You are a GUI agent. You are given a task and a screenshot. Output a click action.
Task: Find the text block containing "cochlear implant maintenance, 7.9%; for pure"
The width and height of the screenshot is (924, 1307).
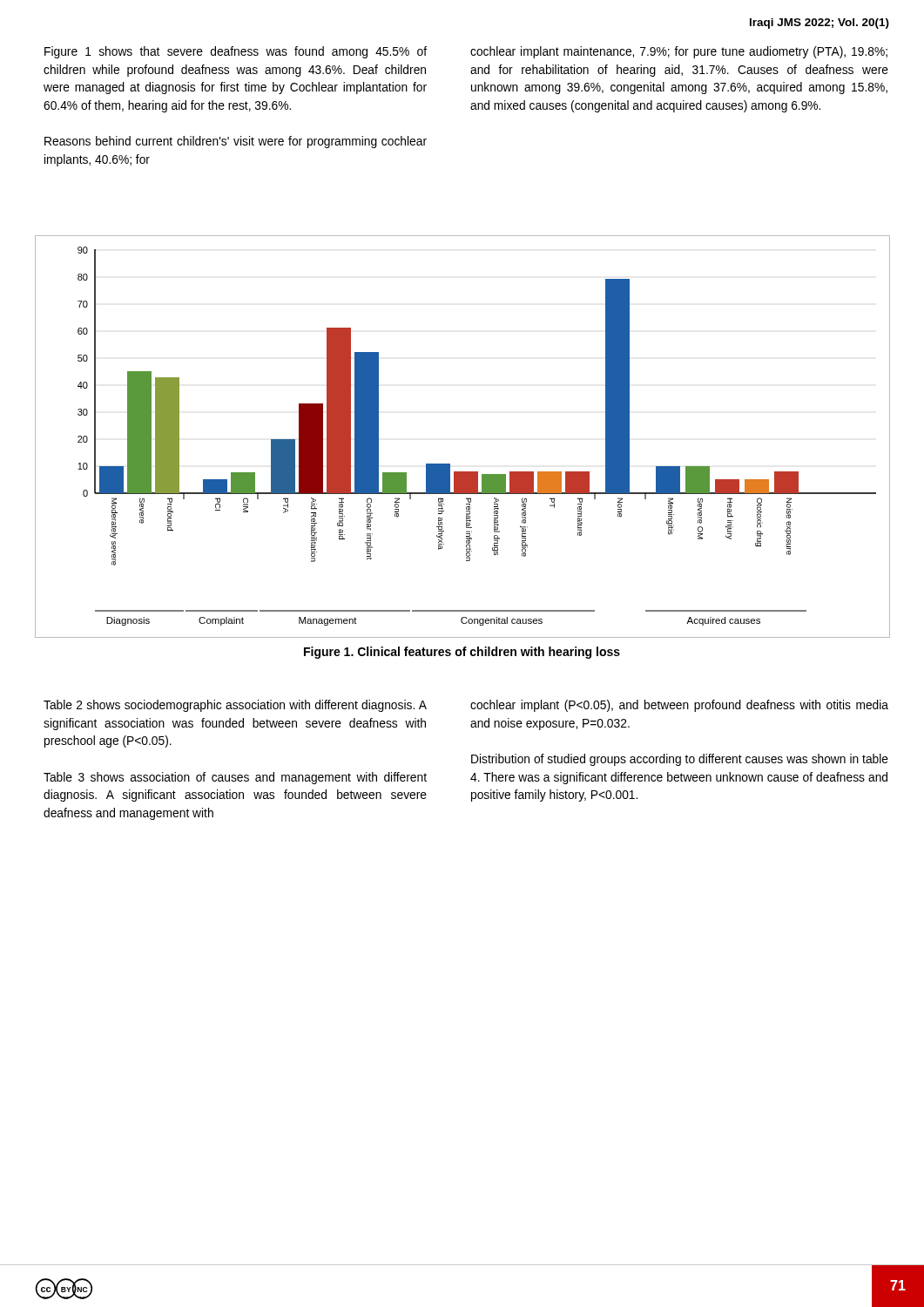coord(679,79)
